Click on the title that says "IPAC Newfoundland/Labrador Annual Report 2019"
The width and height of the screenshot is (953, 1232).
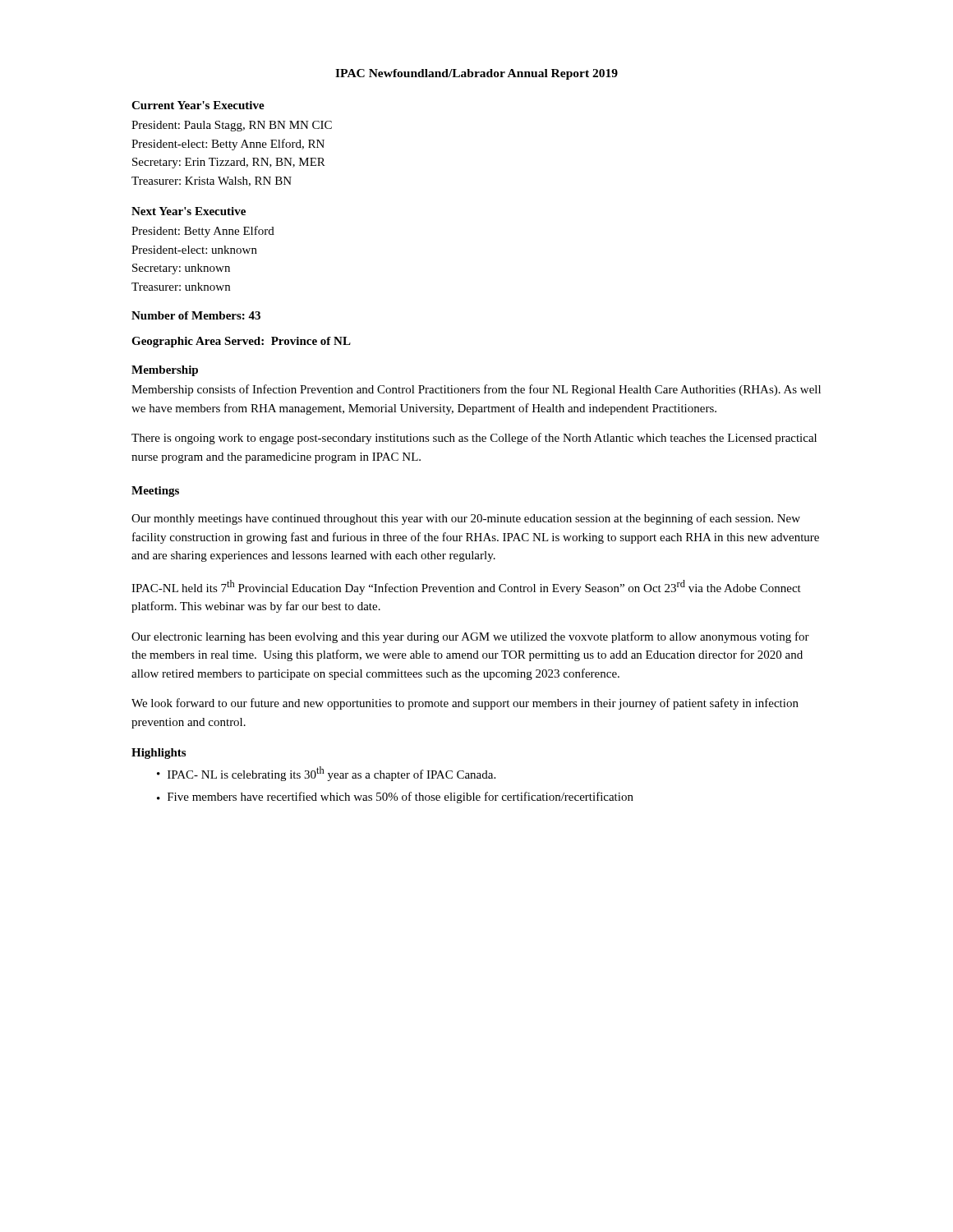click(476, 73)
